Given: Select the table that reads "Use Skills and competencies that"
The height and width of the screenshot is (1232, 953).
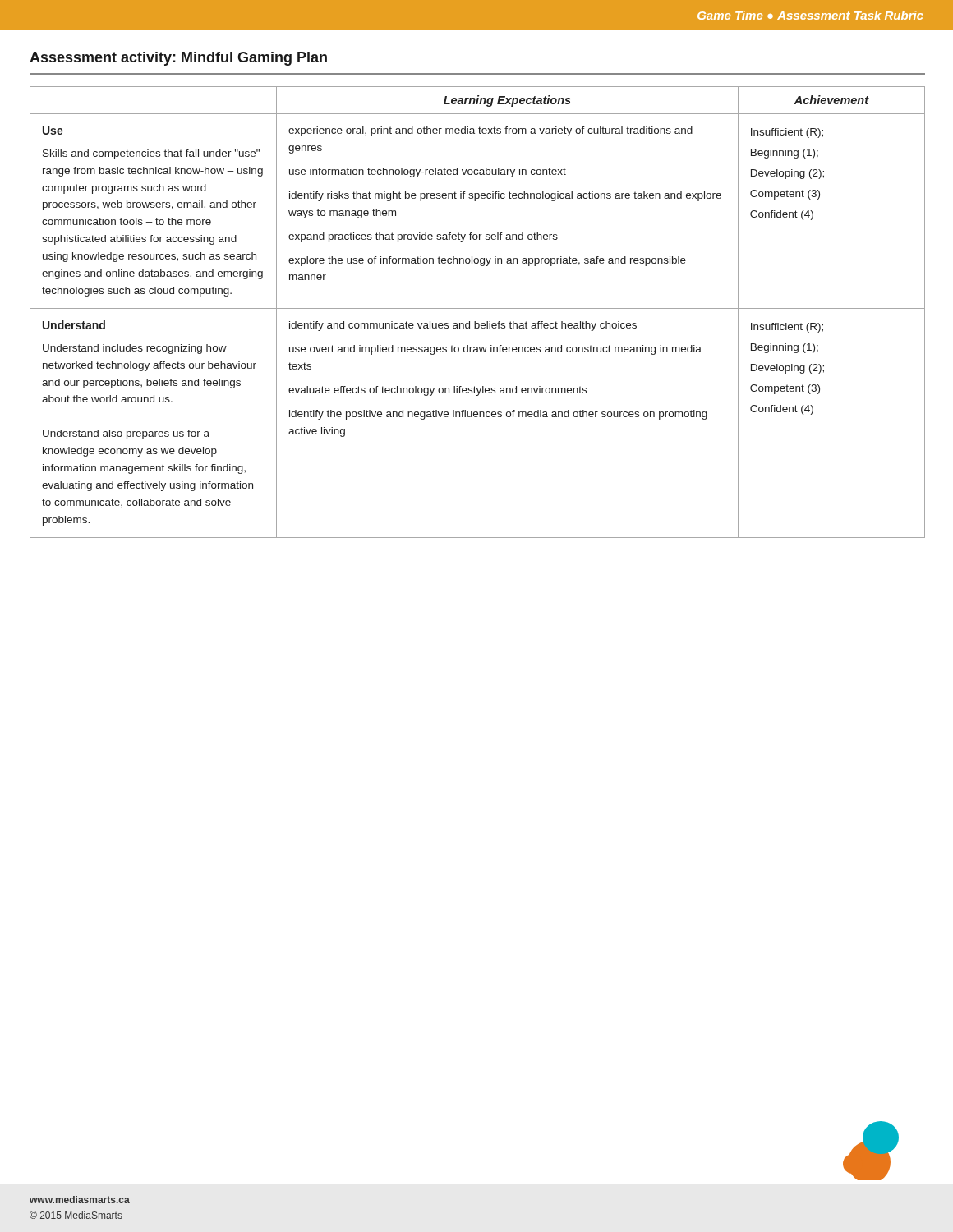Looking at the screenshot, I should tap(477, 312).
